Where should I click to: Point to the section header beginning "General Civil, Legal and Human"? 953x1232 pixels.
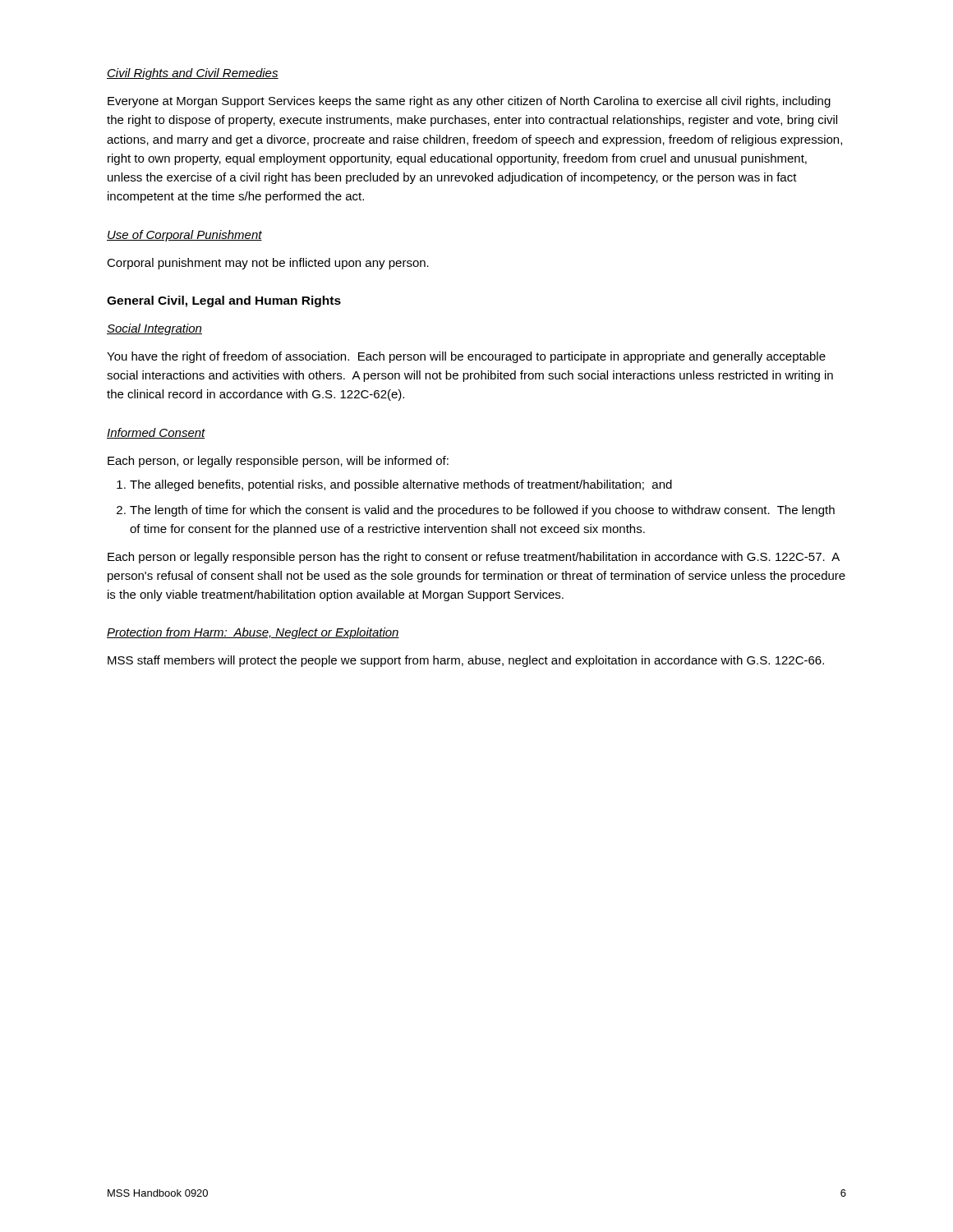(224, 301)
